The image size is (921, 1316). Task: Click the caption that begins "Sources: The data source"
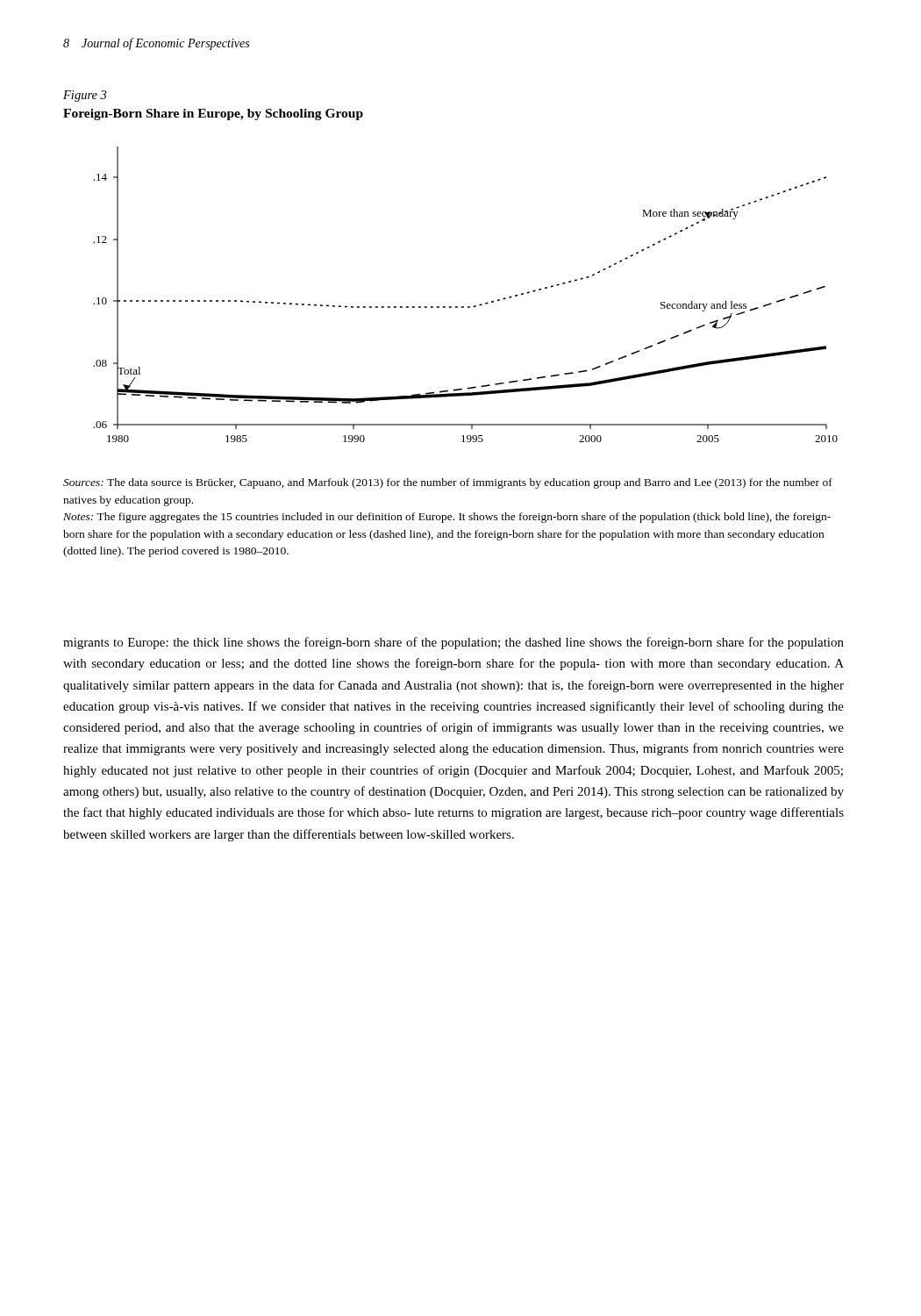click(x=448, y=516)
